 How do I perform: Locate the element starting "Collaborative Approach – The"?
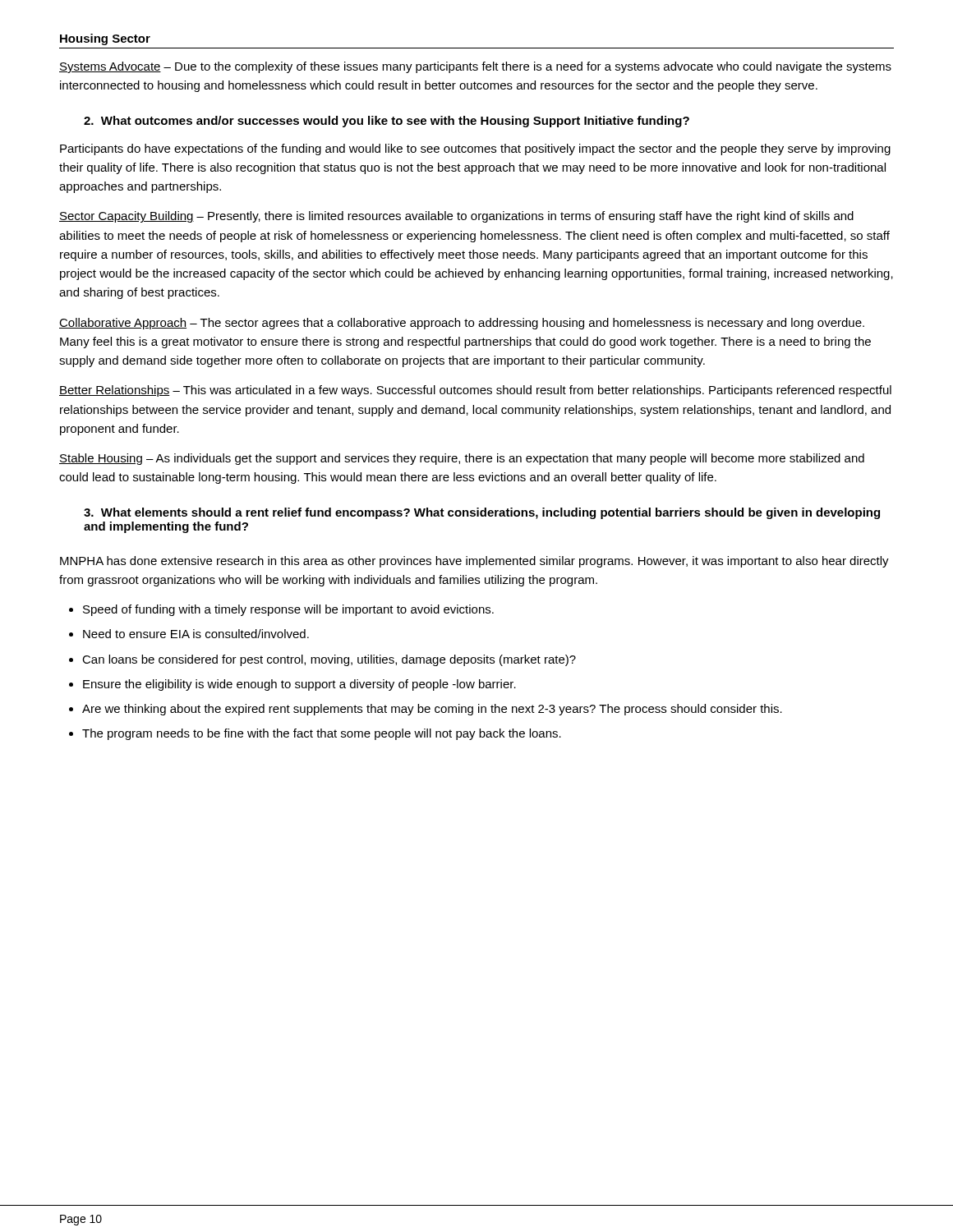pyautogui.click(x=465, y=341)
